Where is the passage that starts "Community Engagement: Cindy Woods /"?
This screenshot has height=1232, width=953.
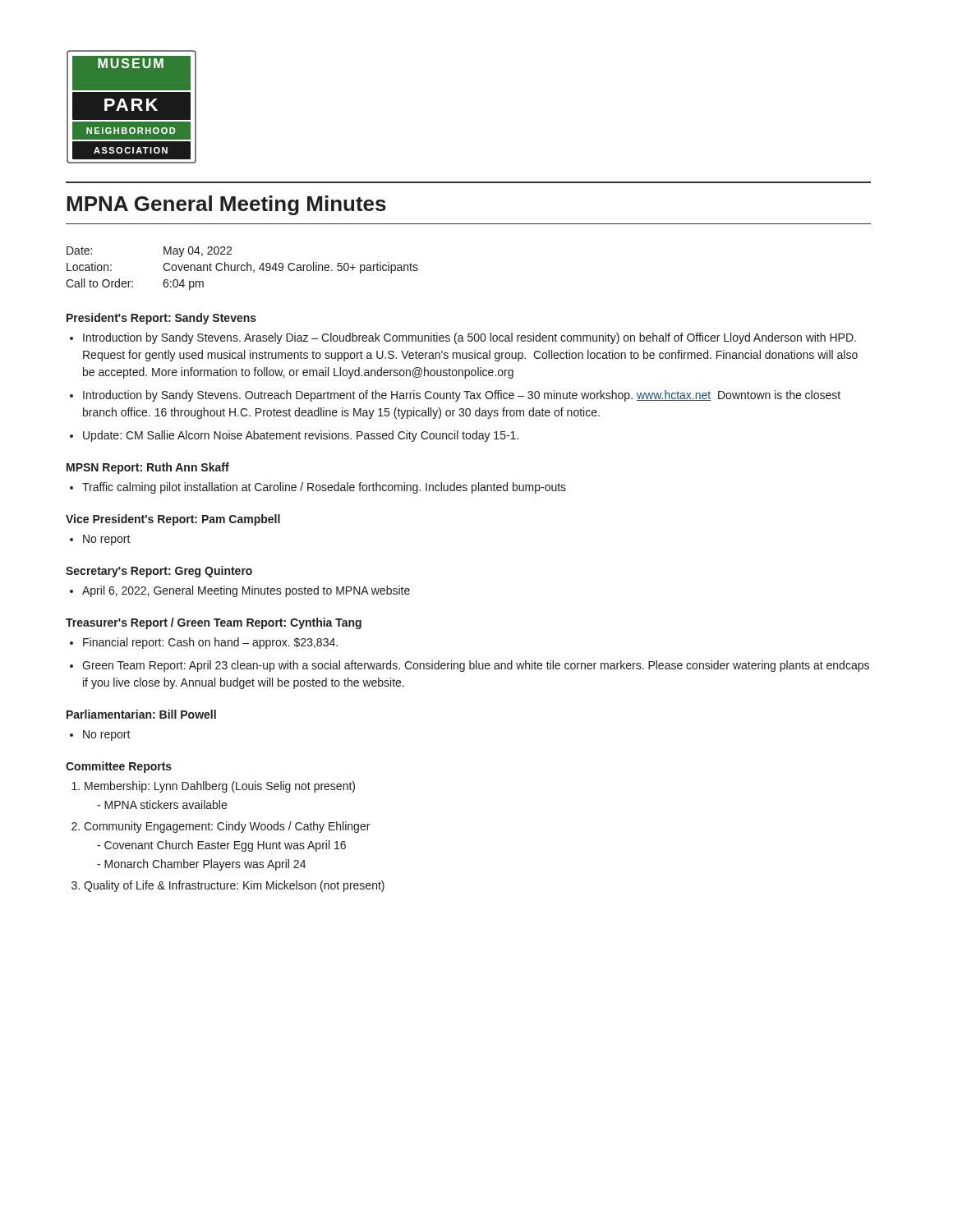[x=227, y=827]
